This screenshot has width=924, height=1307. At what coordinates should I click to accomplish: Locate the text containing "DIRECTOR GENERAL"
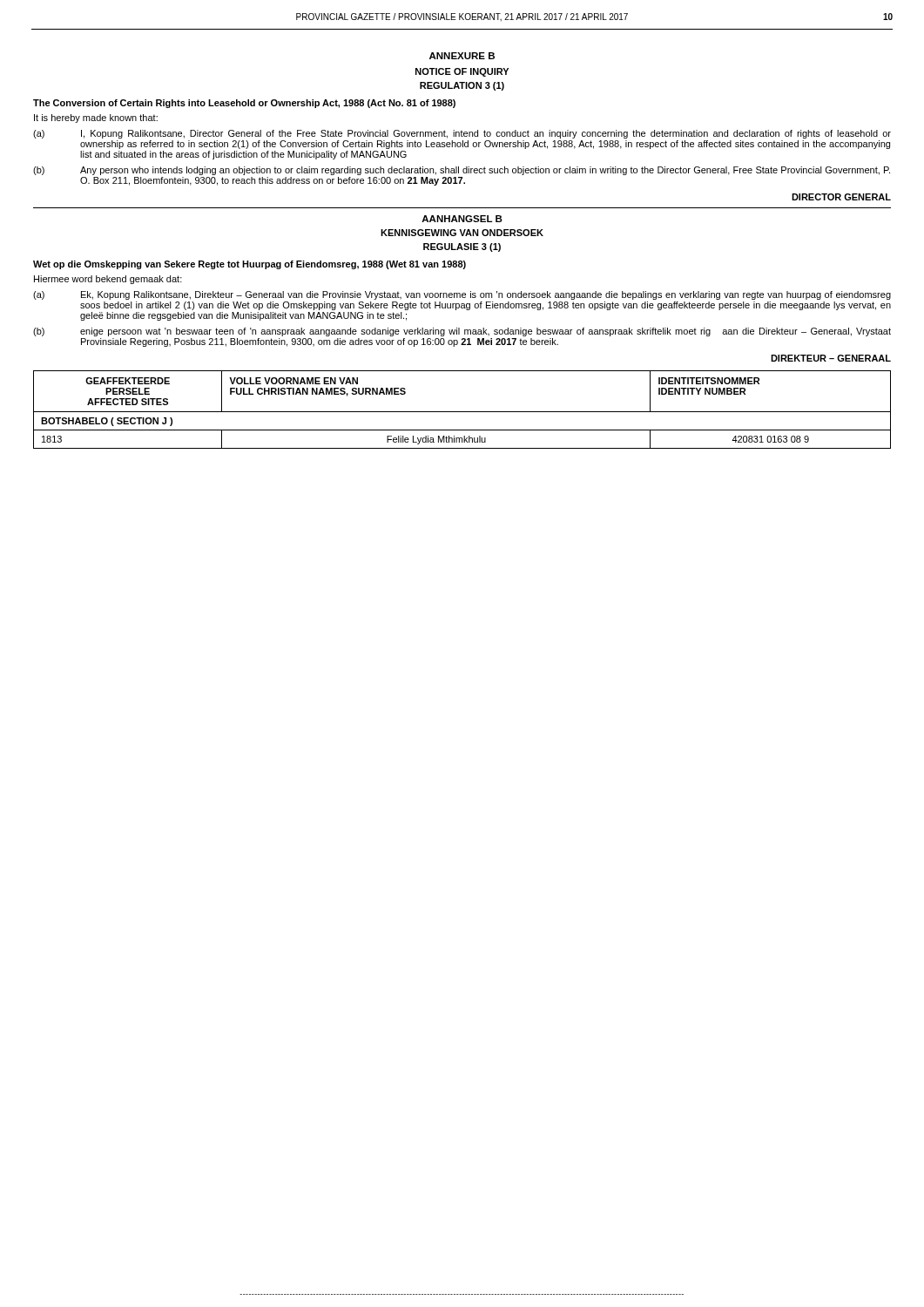point(841,197)
